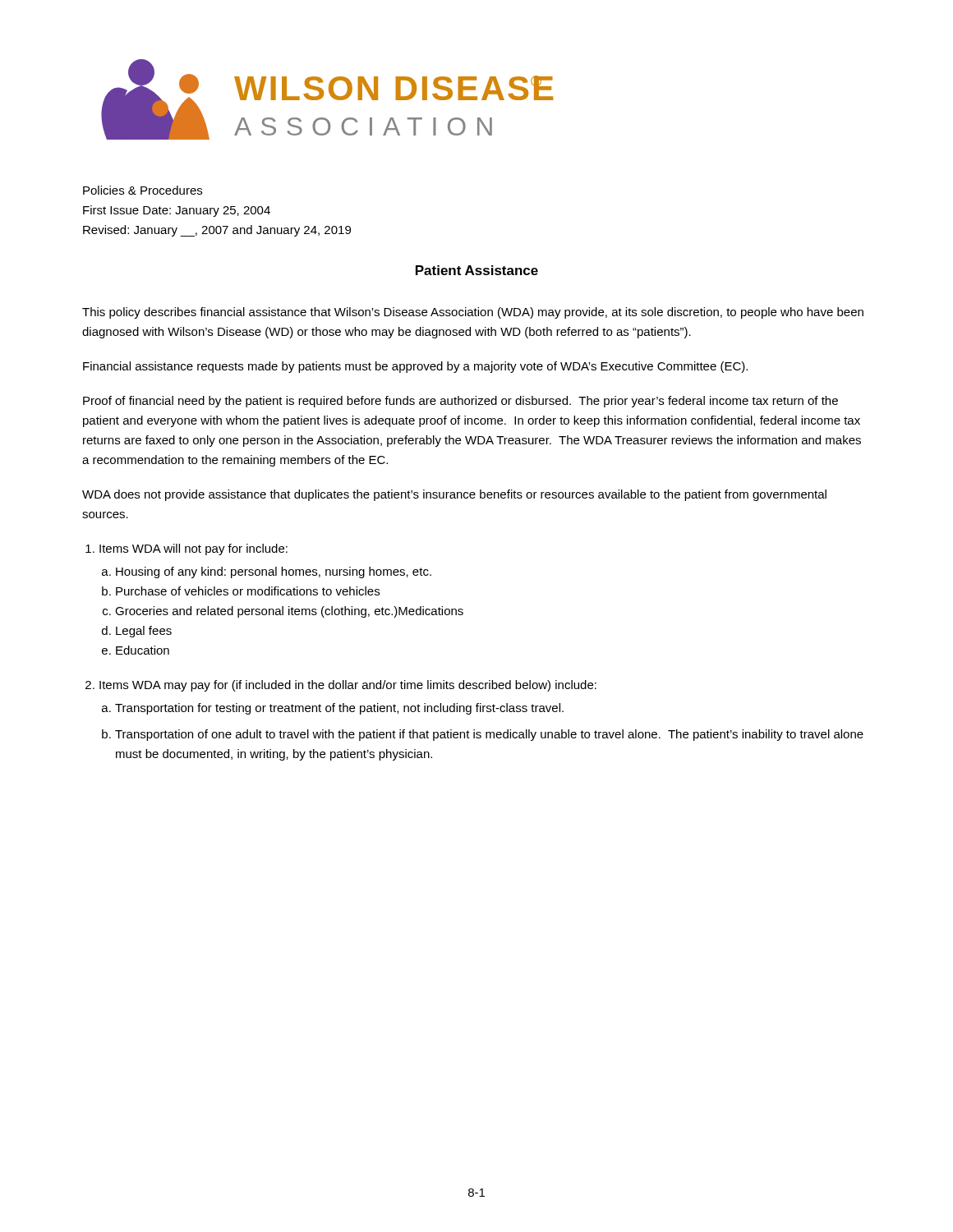Find the logo
This screenshot has width=953, height=1232.
tap(476, 103)
